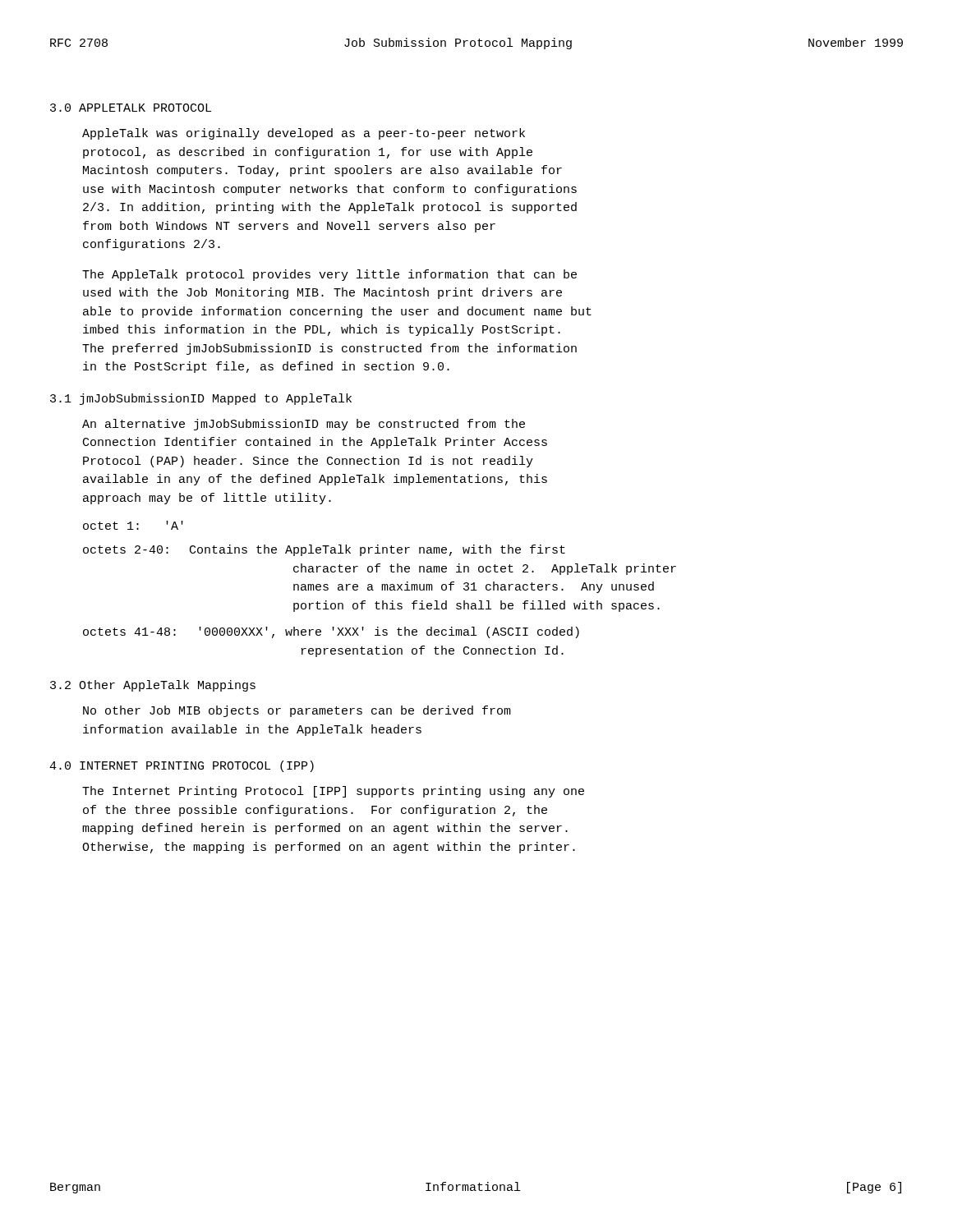Point to the block beginning "octets 41-48: '00000XXX', where"
The image size is (953, 1232).
tap(493, 643)
